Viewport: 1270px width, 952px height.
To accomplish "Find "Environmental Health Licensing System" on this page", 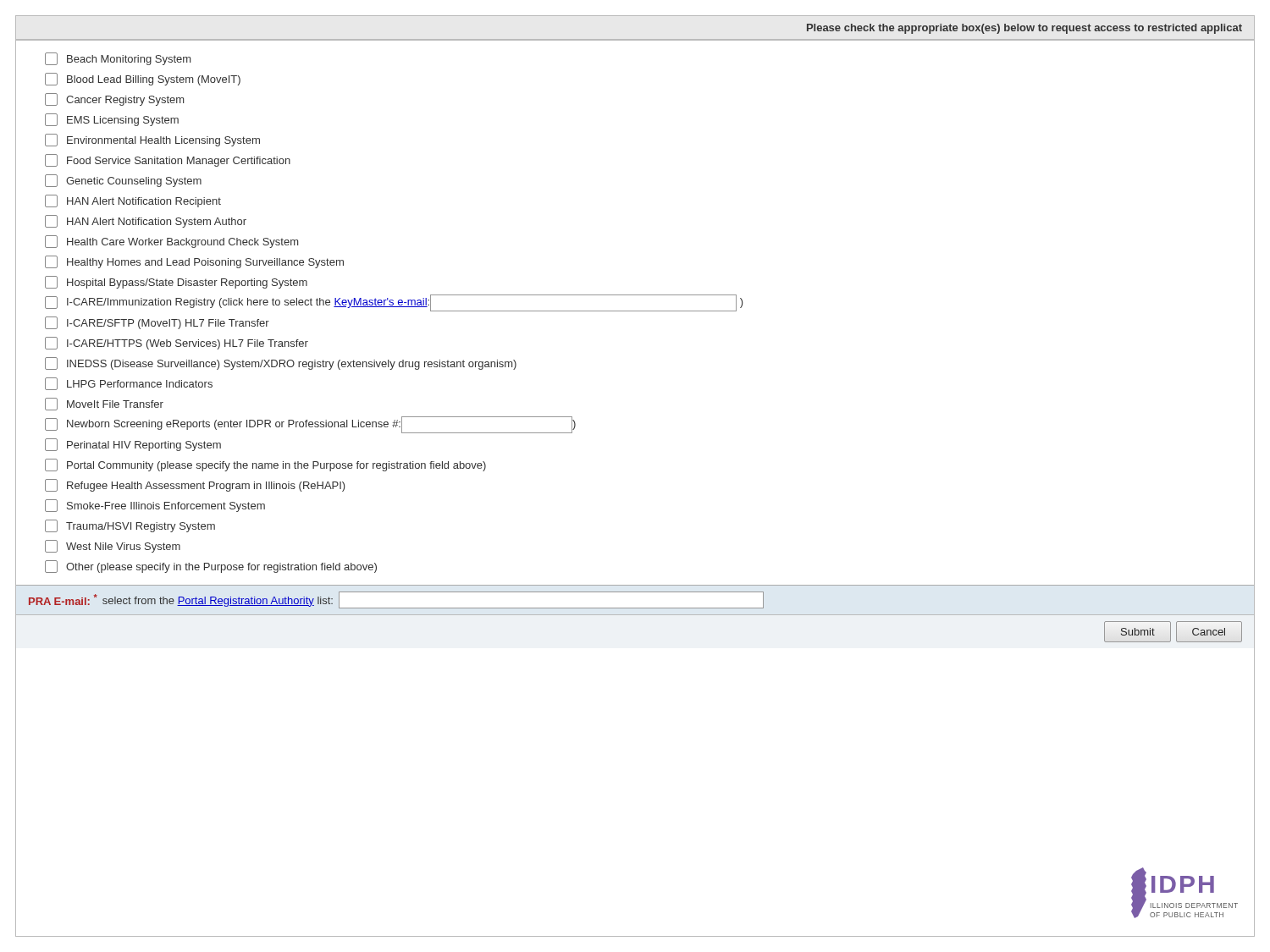I will (x=153, y=140).
